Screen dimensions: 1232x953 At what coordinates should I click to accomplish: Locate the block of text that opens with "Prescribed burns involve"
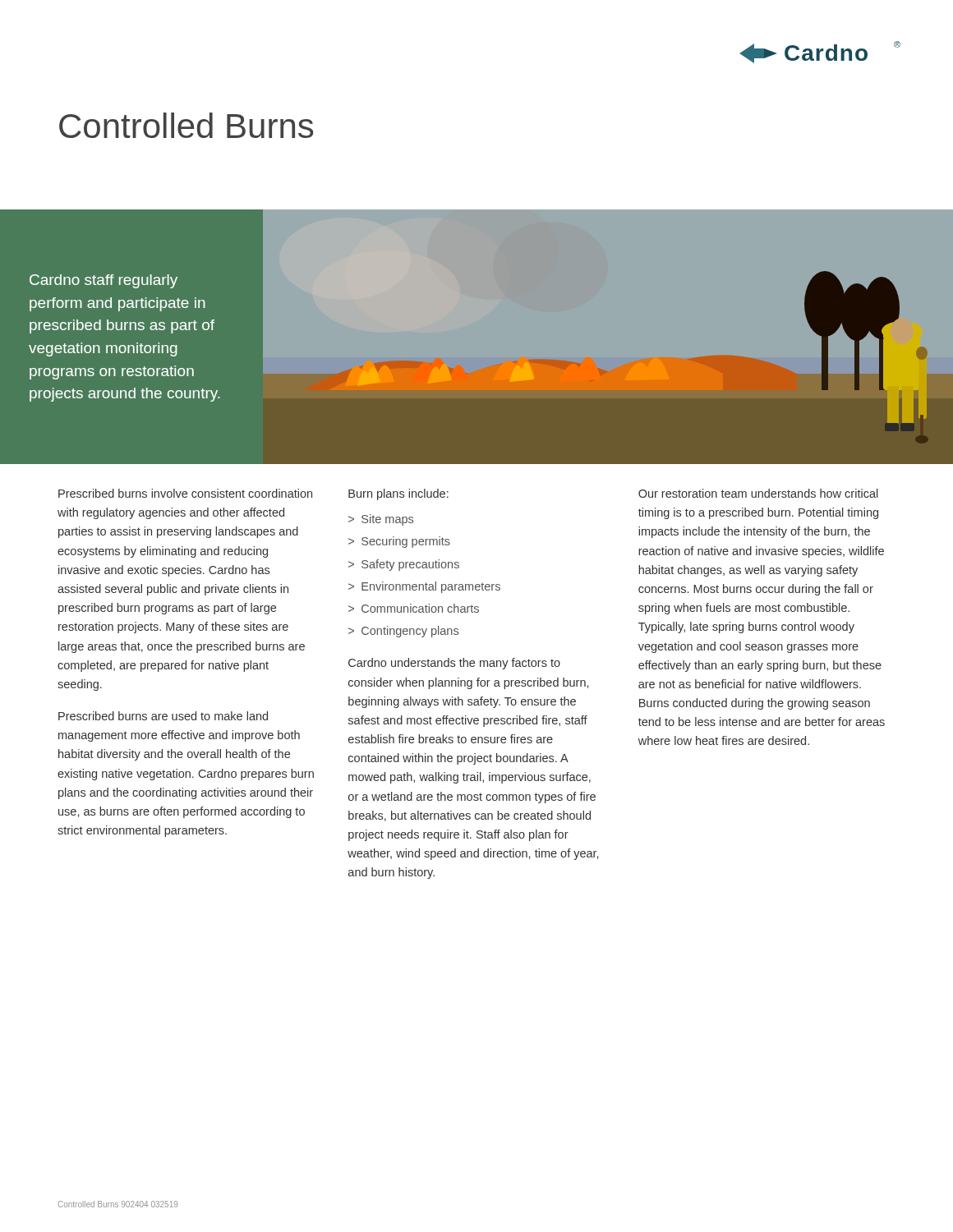click(186, 663)
